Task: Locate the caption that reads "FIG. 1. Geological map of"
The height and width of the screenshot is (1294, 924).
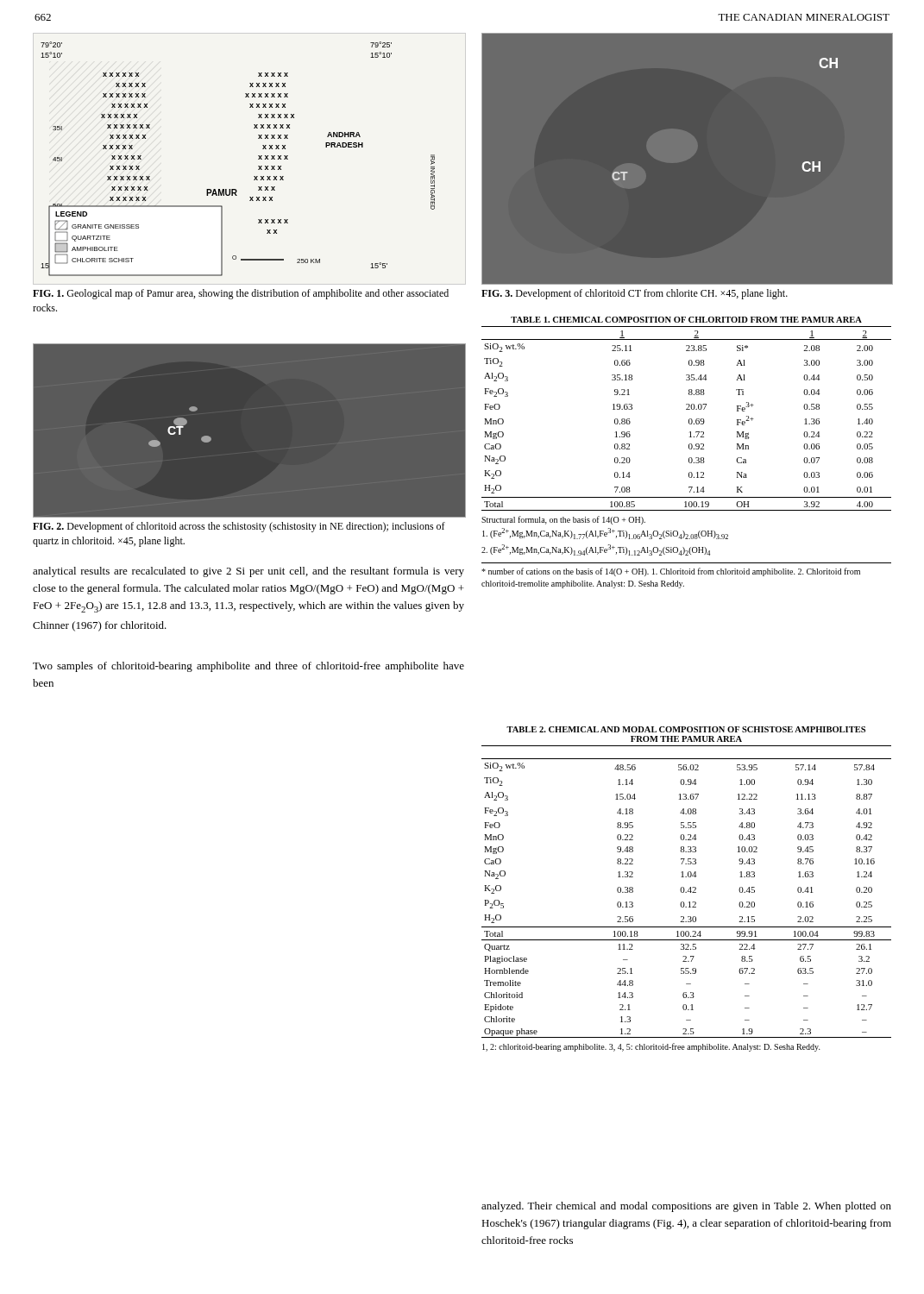Action: tap(241, 301)
